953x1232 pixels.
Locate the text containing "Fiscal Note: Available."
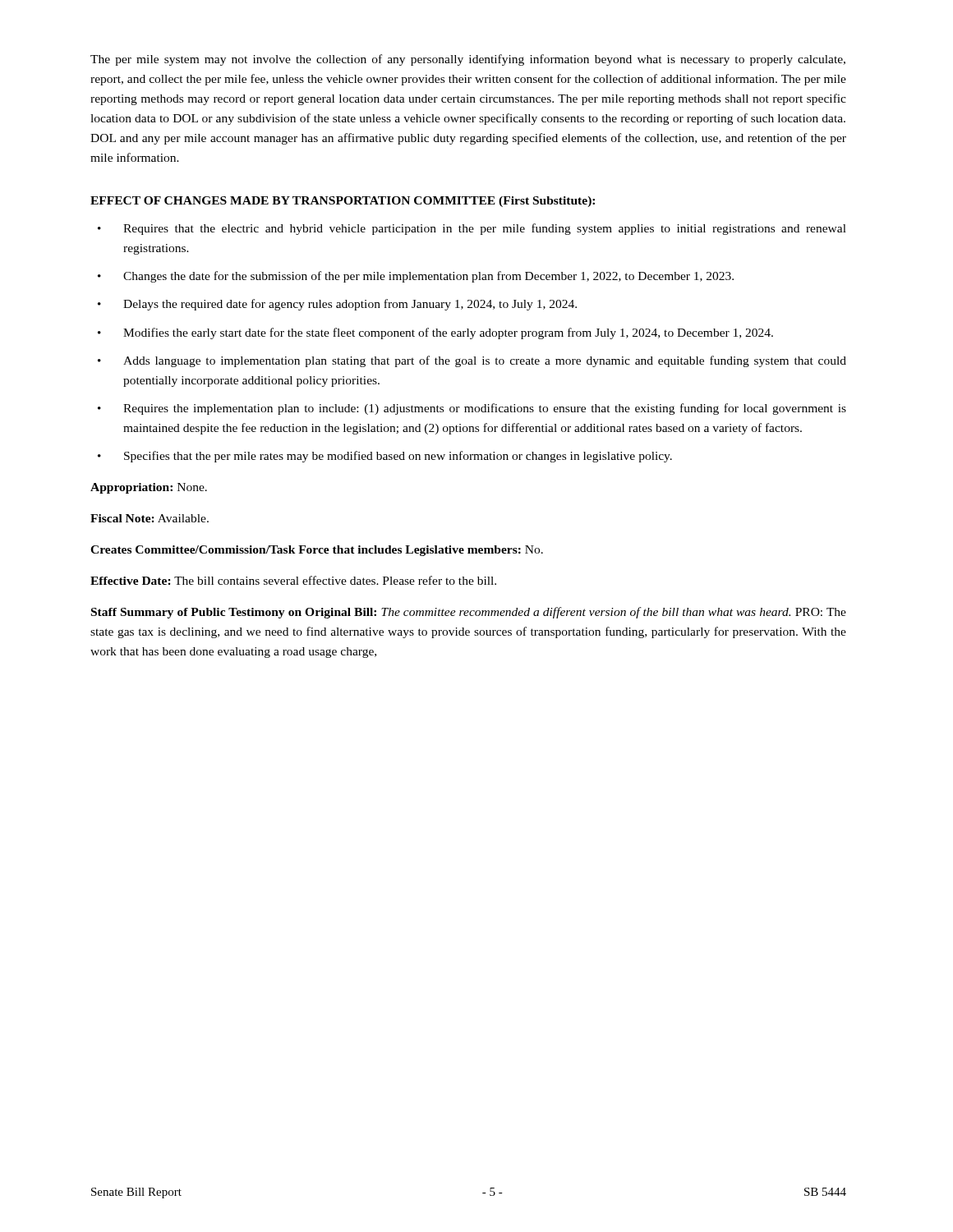point(150,518)
